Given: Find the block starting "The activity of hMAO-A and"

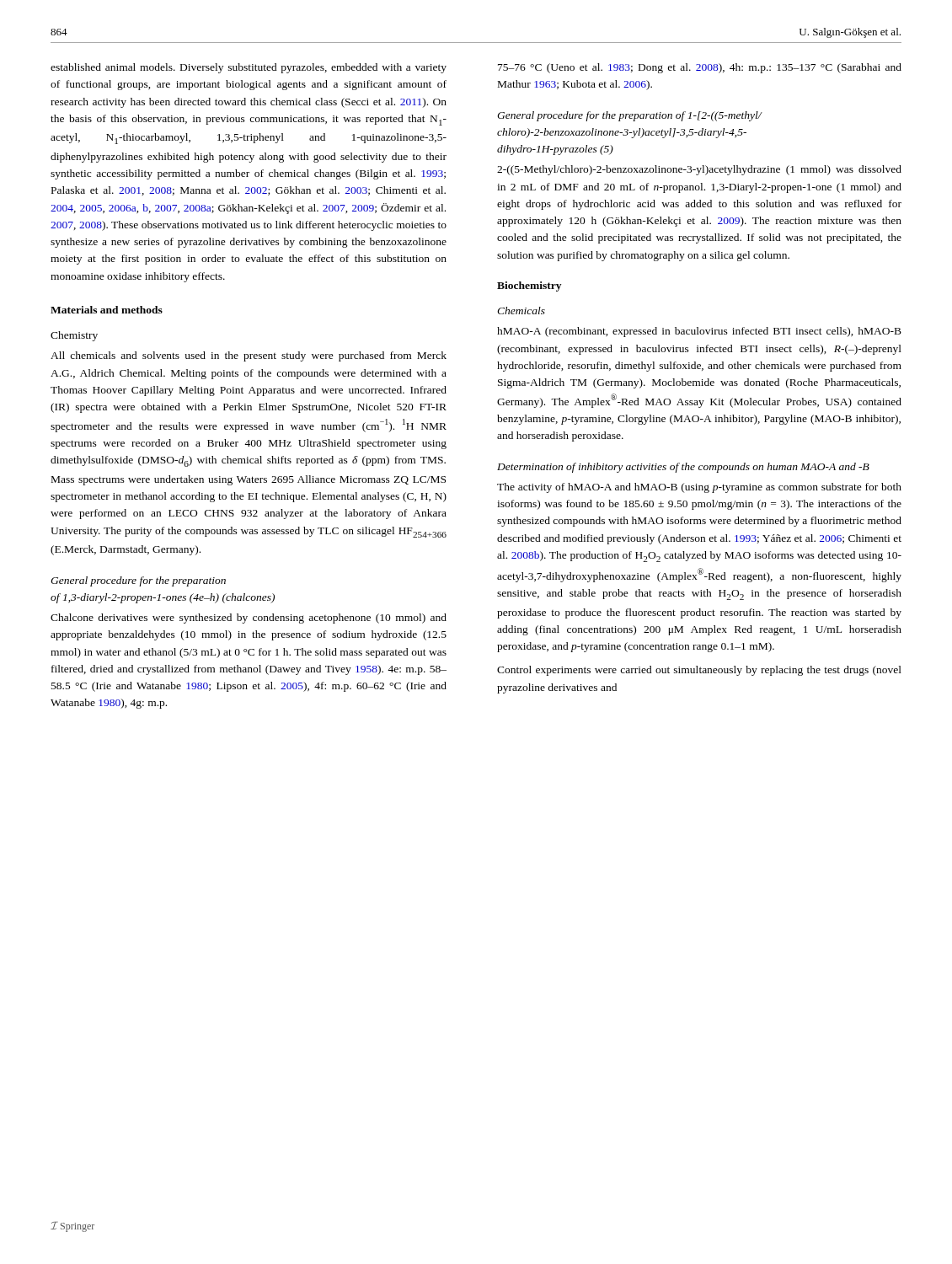Looking at the screenshot, I should (699, 567).
